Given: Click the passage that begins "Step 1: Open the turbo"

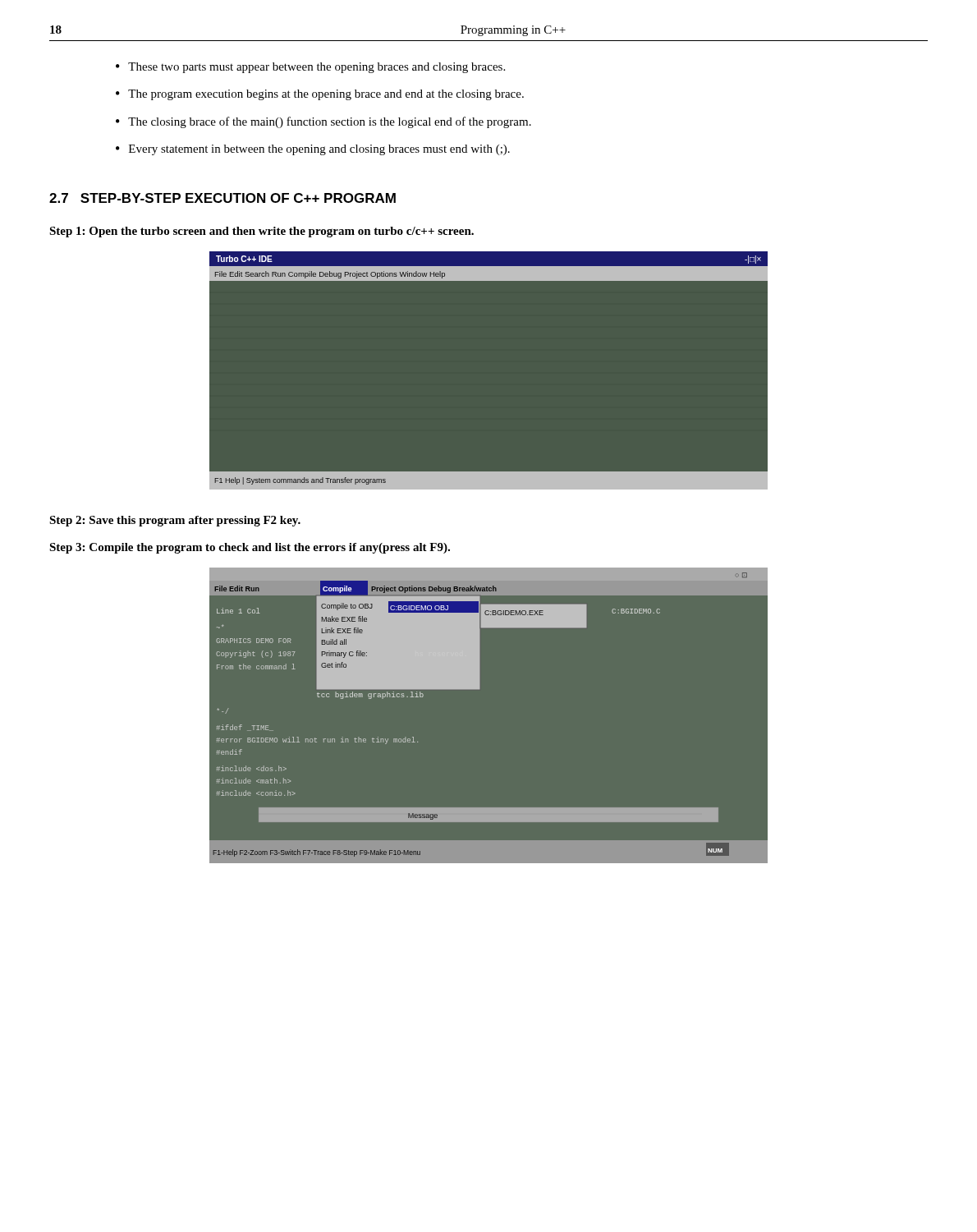Looking at the screenshot, I should tap(262, 230).
